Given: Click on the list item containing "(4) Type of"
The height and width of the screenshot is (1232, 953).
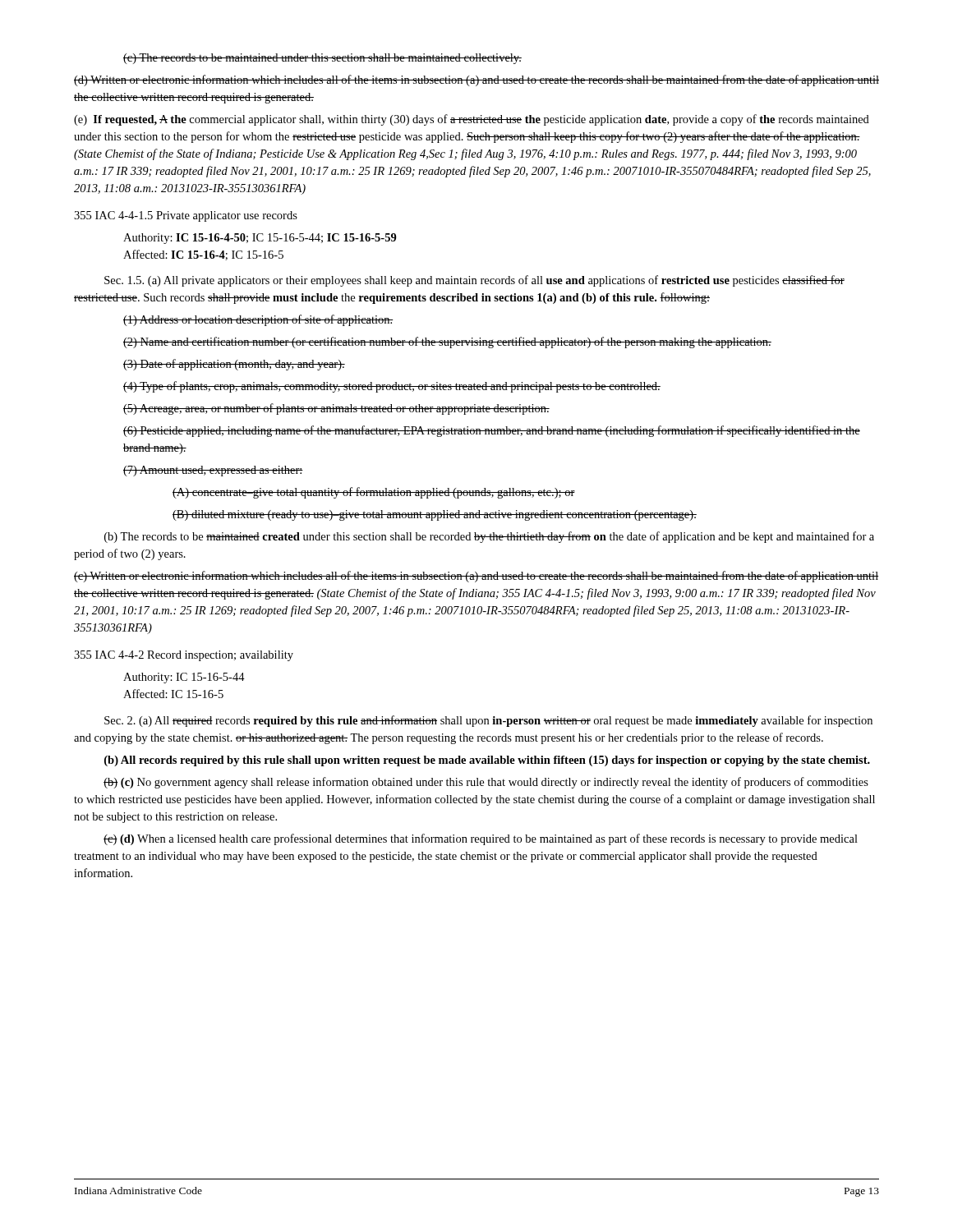Looking at the screenshot, I should (x=392, y=386).
